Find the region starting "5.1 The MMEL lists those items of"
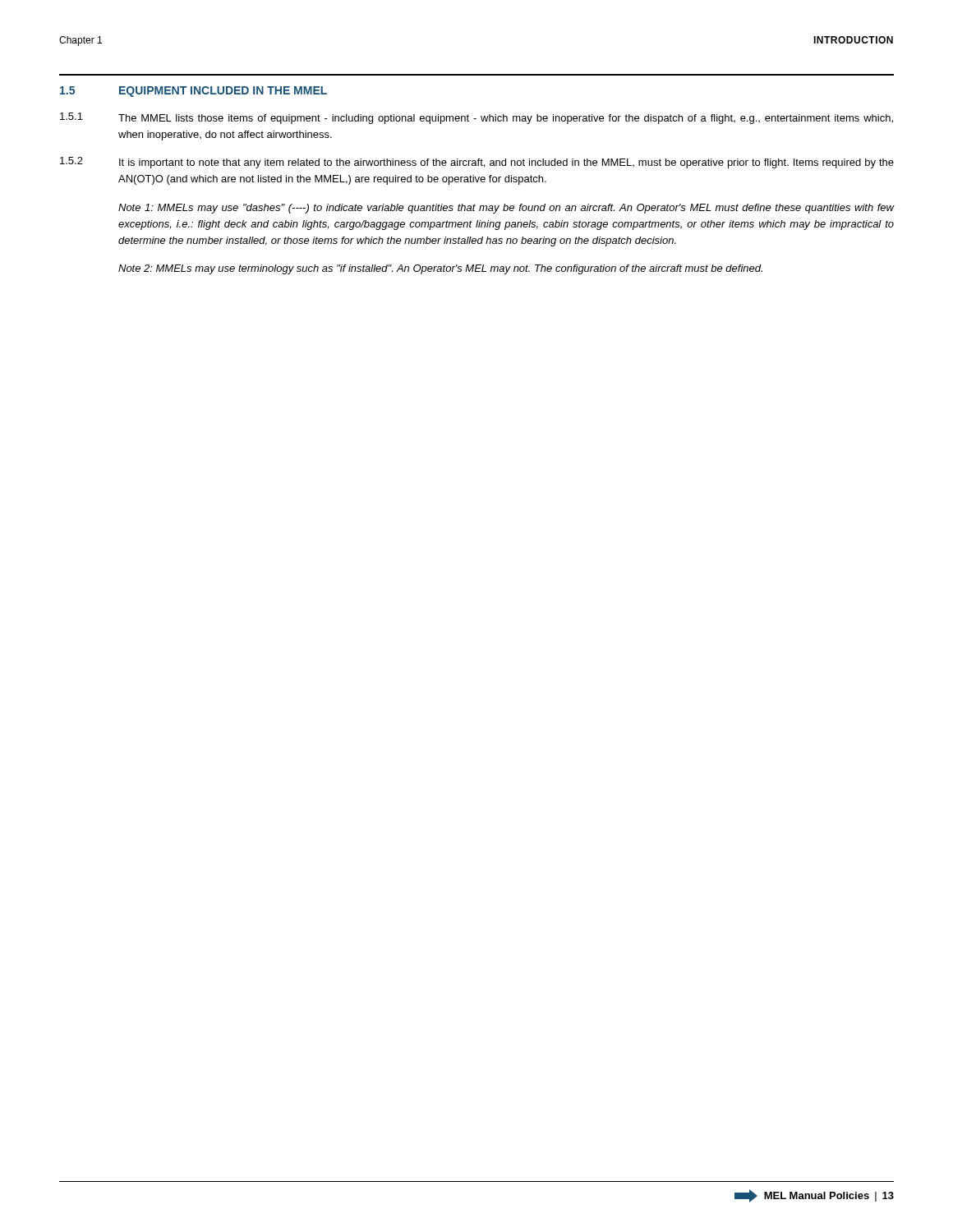Viewport: 953px width, 1232px height. tap(476, 127)
